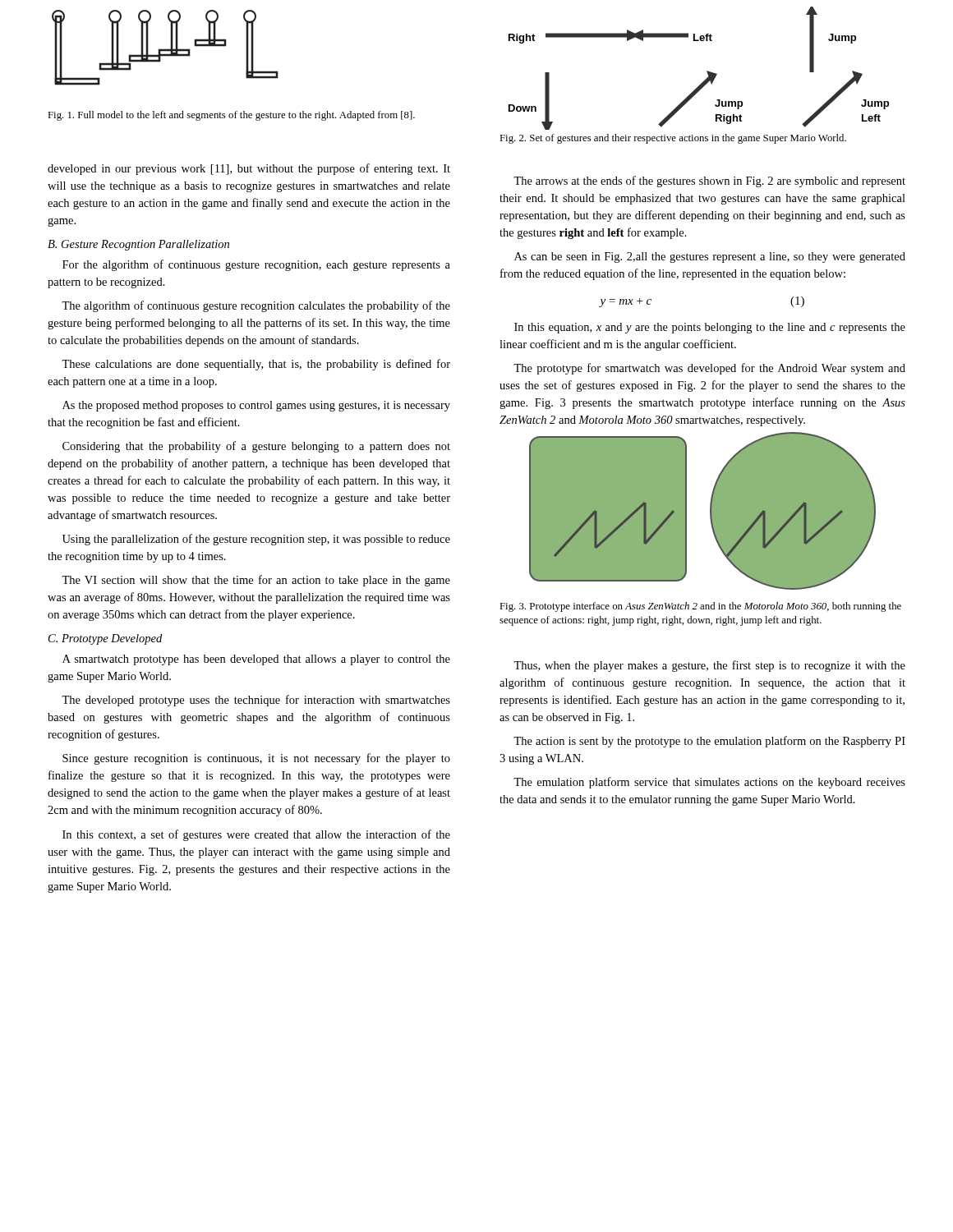953x1232 pixels.
Task: Find the block on this page that starts "For the algorithm of continuous gesture"
Action: [x=249, y=273]
